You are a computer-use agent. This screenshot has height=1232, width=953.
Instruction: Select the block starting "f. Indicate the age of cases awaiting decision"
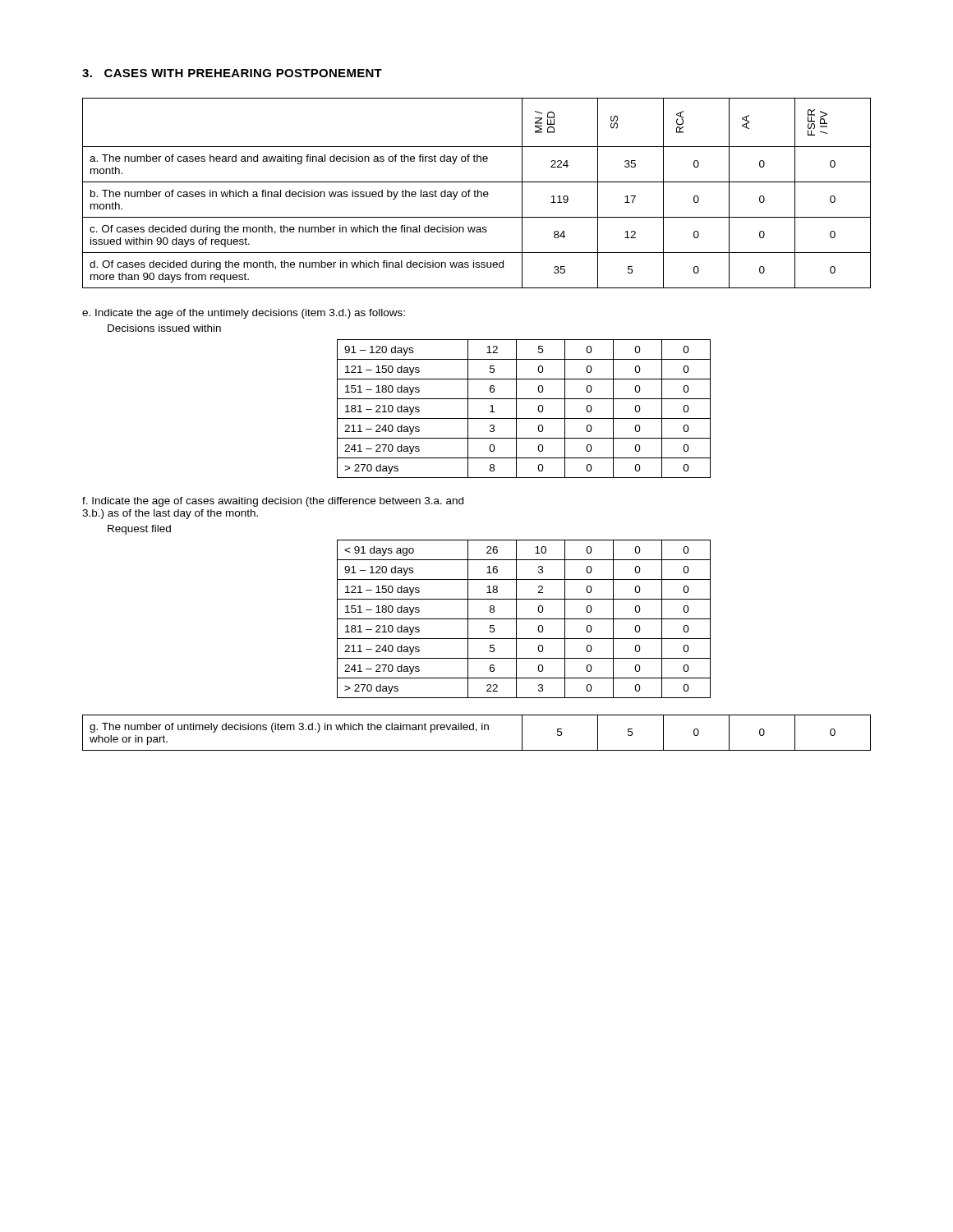coord(273,507)
